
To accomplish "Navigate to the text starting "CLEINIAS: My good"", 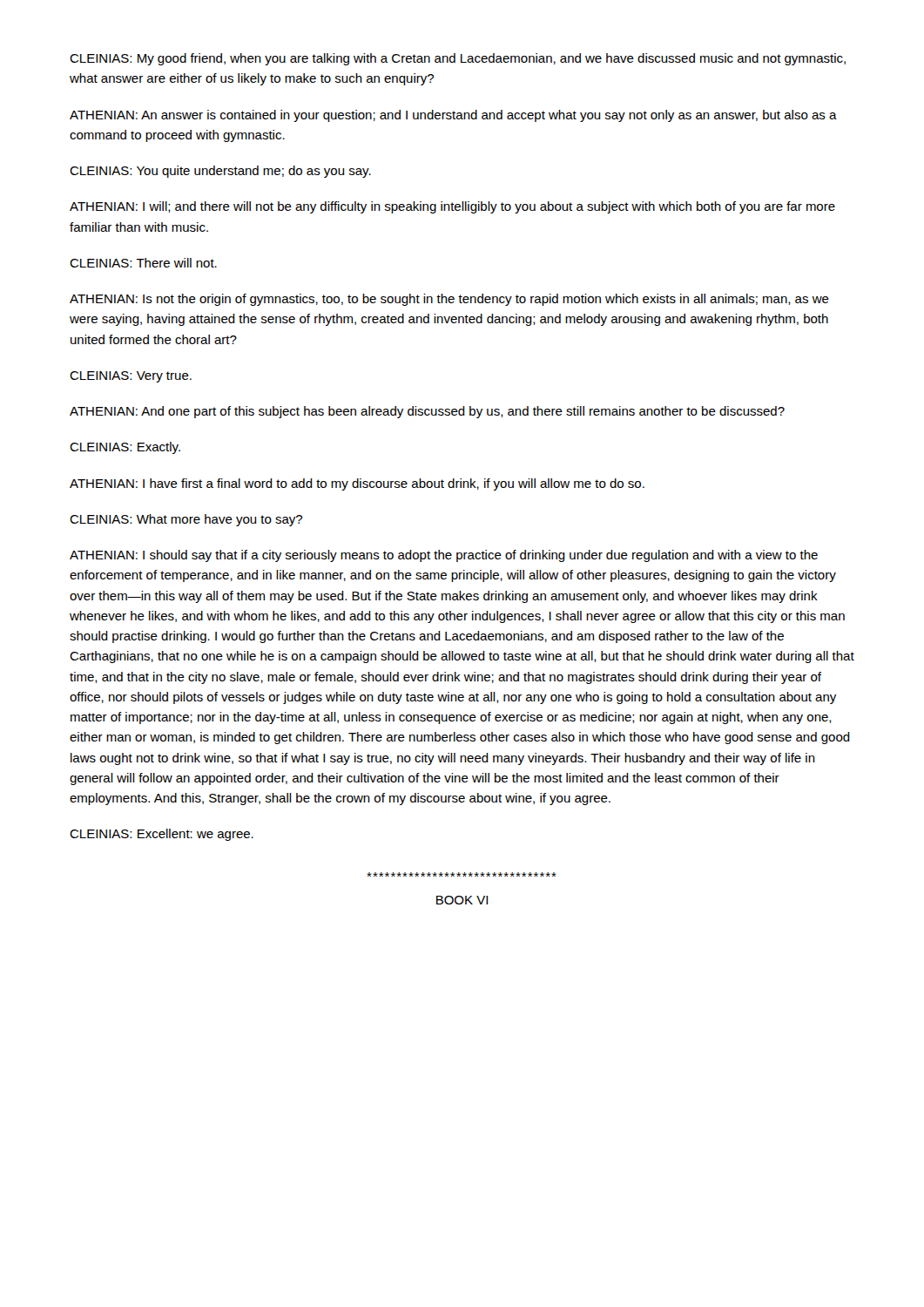I will [x=458, y=68].
